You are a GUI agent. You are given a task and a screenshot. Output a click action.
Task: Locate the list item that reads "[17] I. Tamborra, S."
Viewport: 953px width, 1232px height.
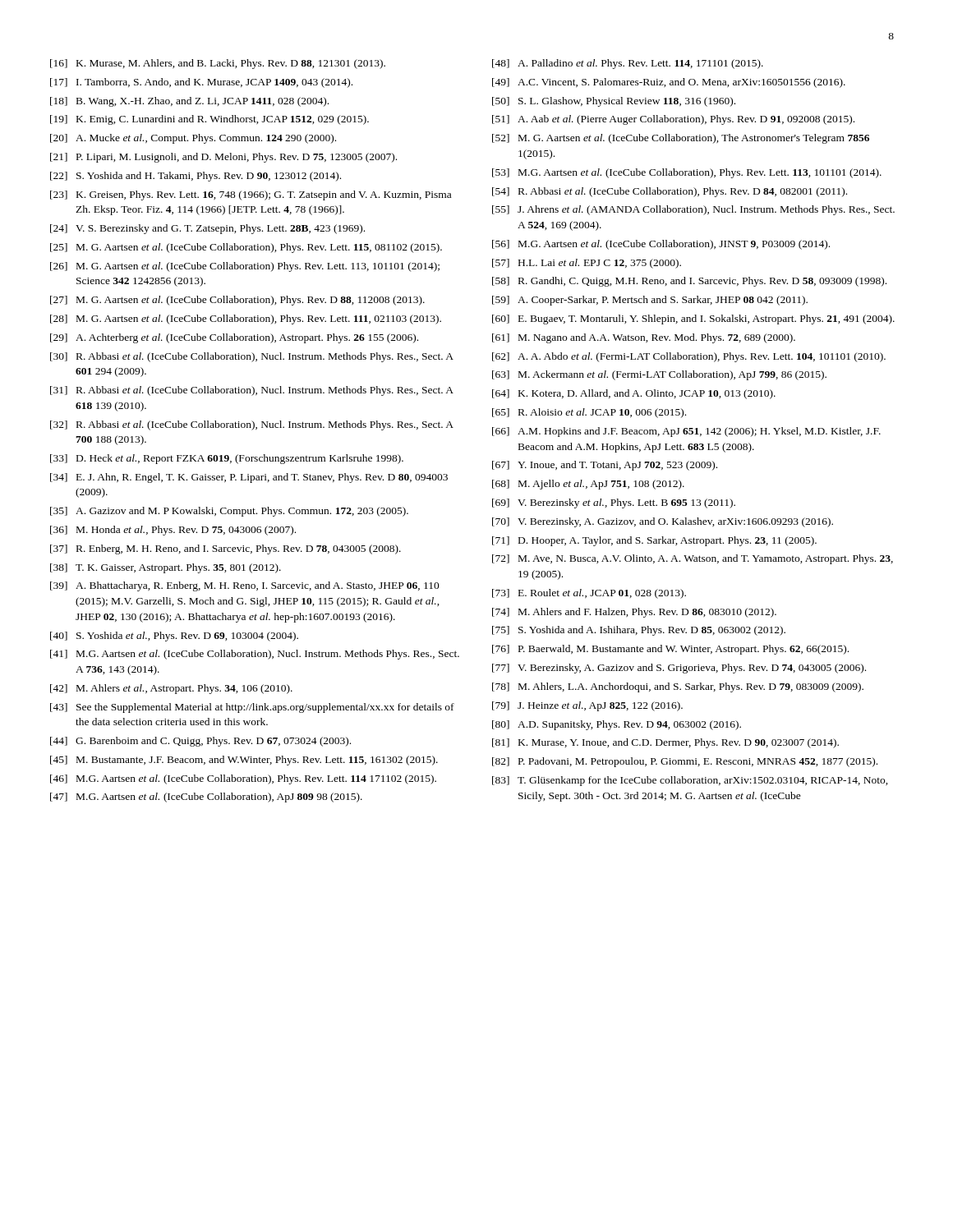[x=255, y=82]
